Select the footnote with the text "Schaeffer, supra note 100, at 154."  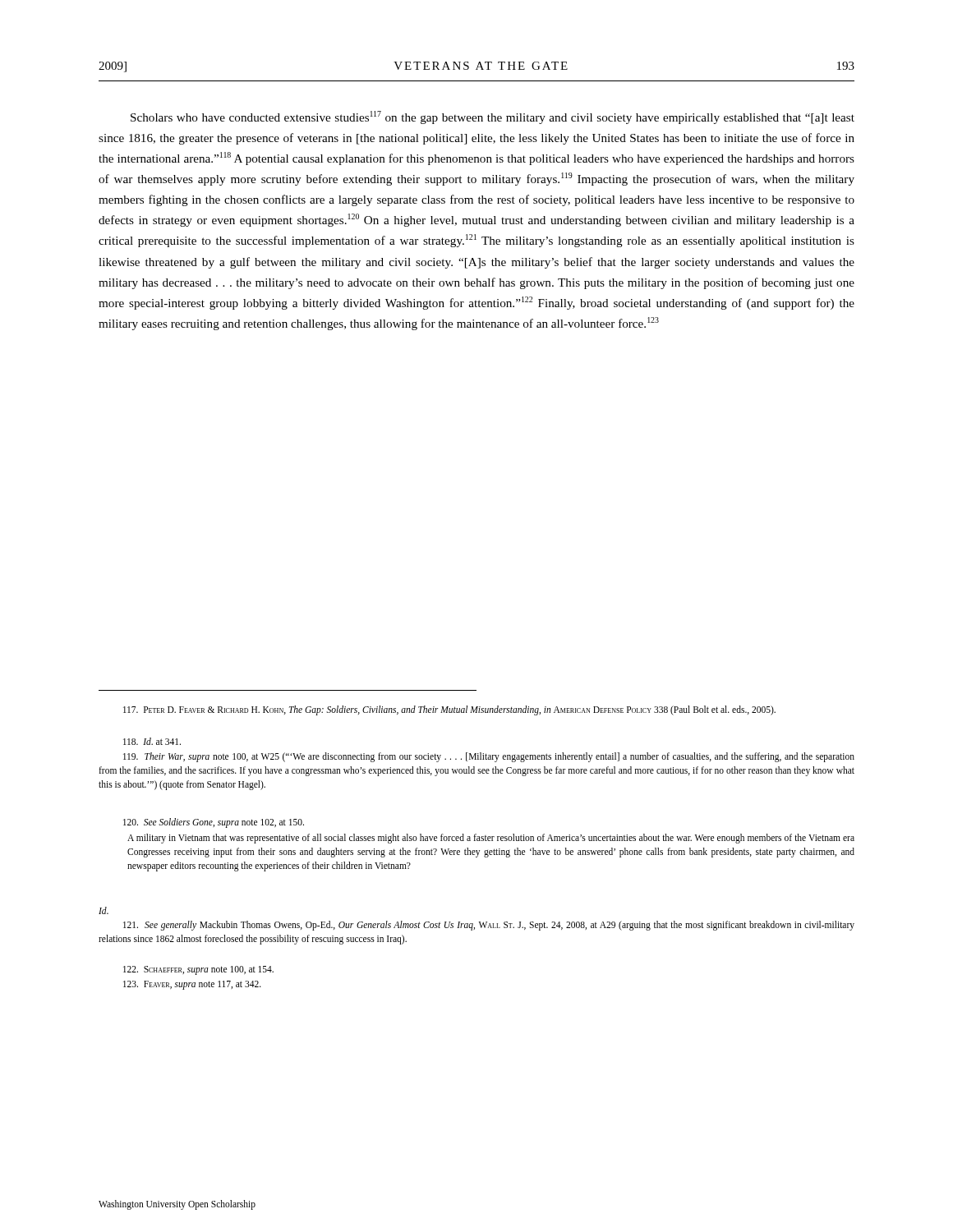point(198,969)
